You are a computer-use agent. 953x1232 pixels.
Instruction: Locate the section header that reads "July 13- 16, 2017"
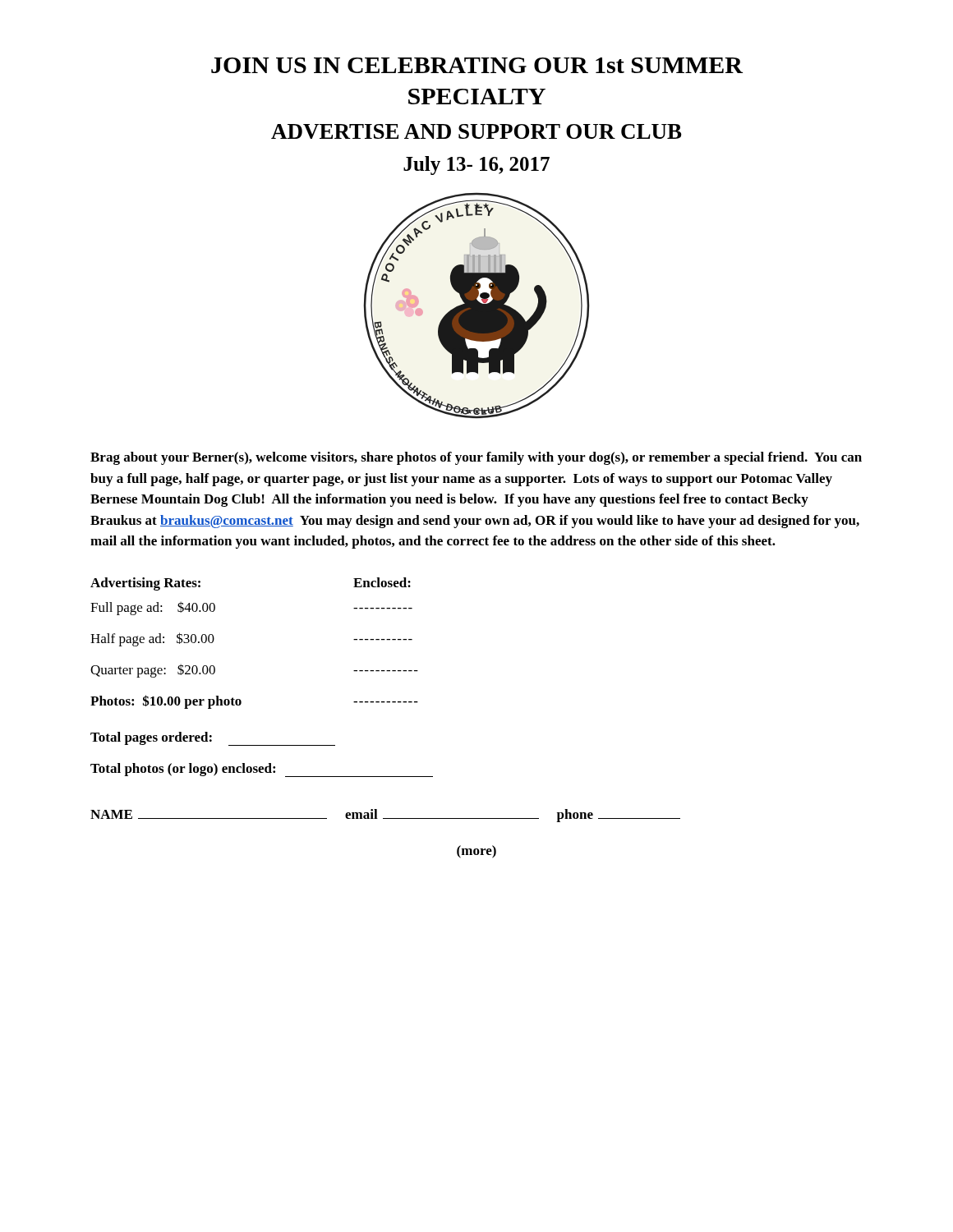coord(476,164)
